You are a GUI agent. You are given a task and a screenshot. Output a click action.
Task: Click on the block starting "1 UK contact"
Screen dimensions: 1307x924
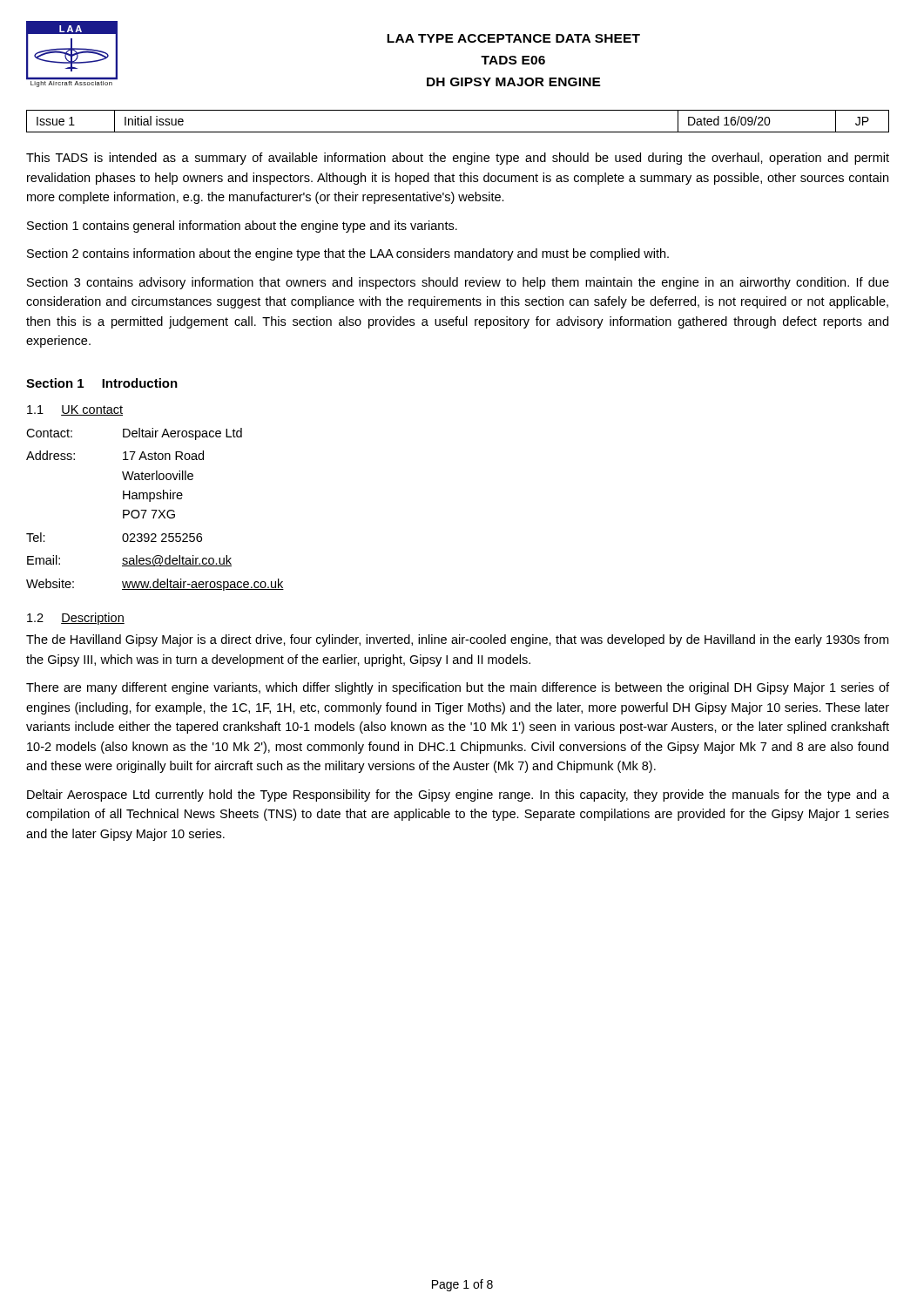tap(75, 409)
